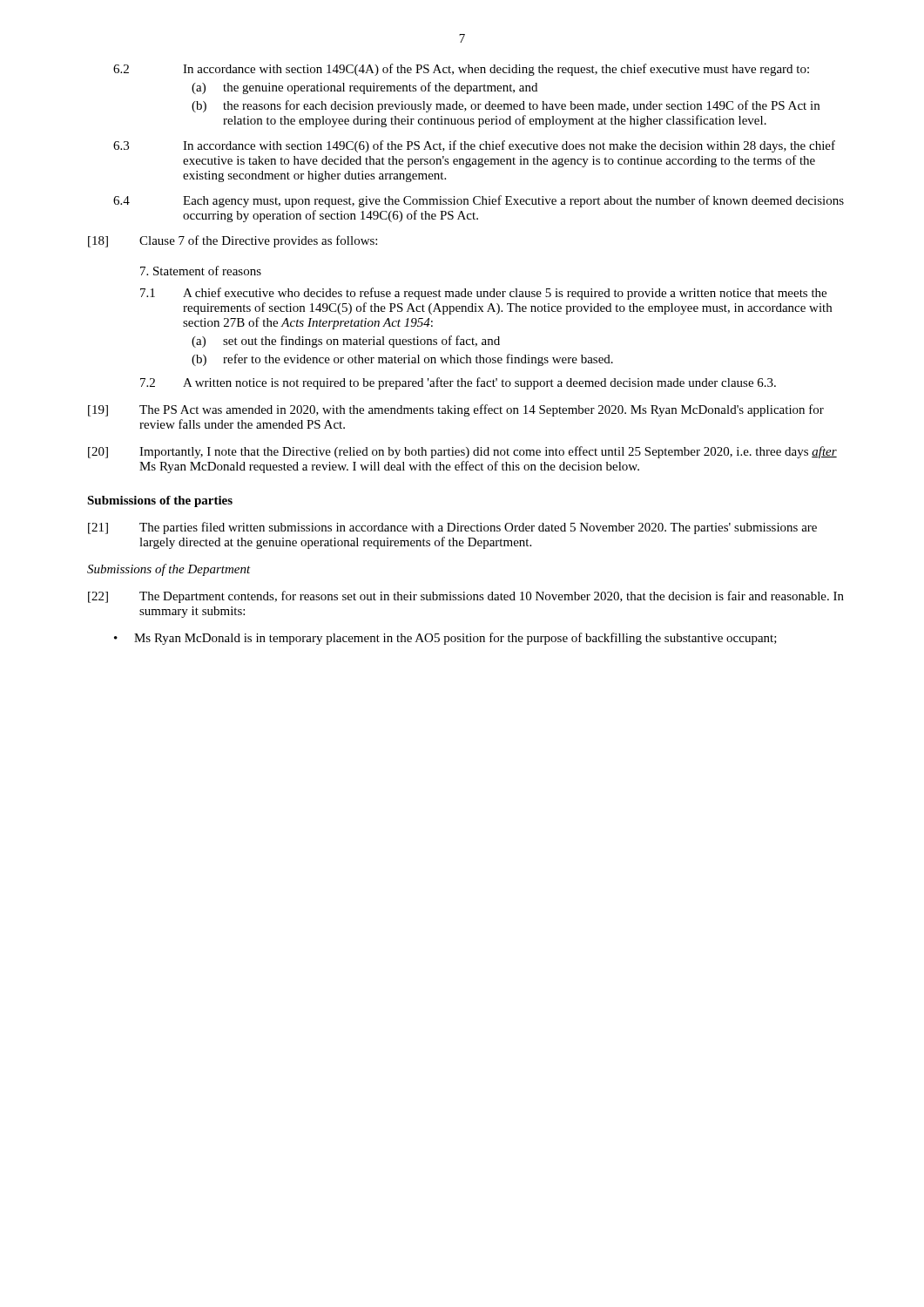The height and width of the screenshot is (1307, 924).
Task: Point to the block beginning "7.2 A written notice is not"
Action: coord(492,383)
